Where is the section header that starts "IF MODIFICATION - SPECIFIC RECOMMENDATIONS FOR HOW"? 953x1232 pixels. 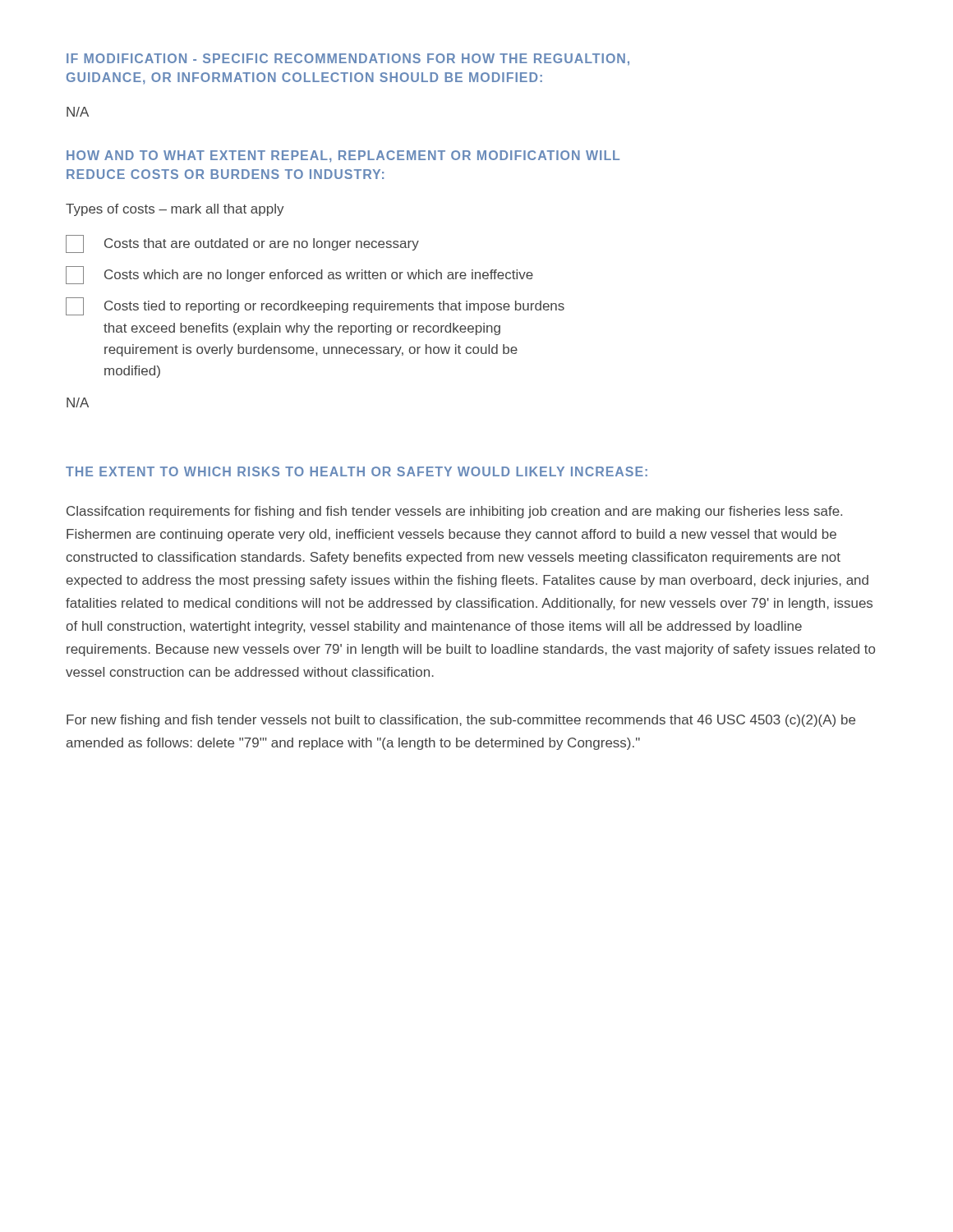point(348,68)
